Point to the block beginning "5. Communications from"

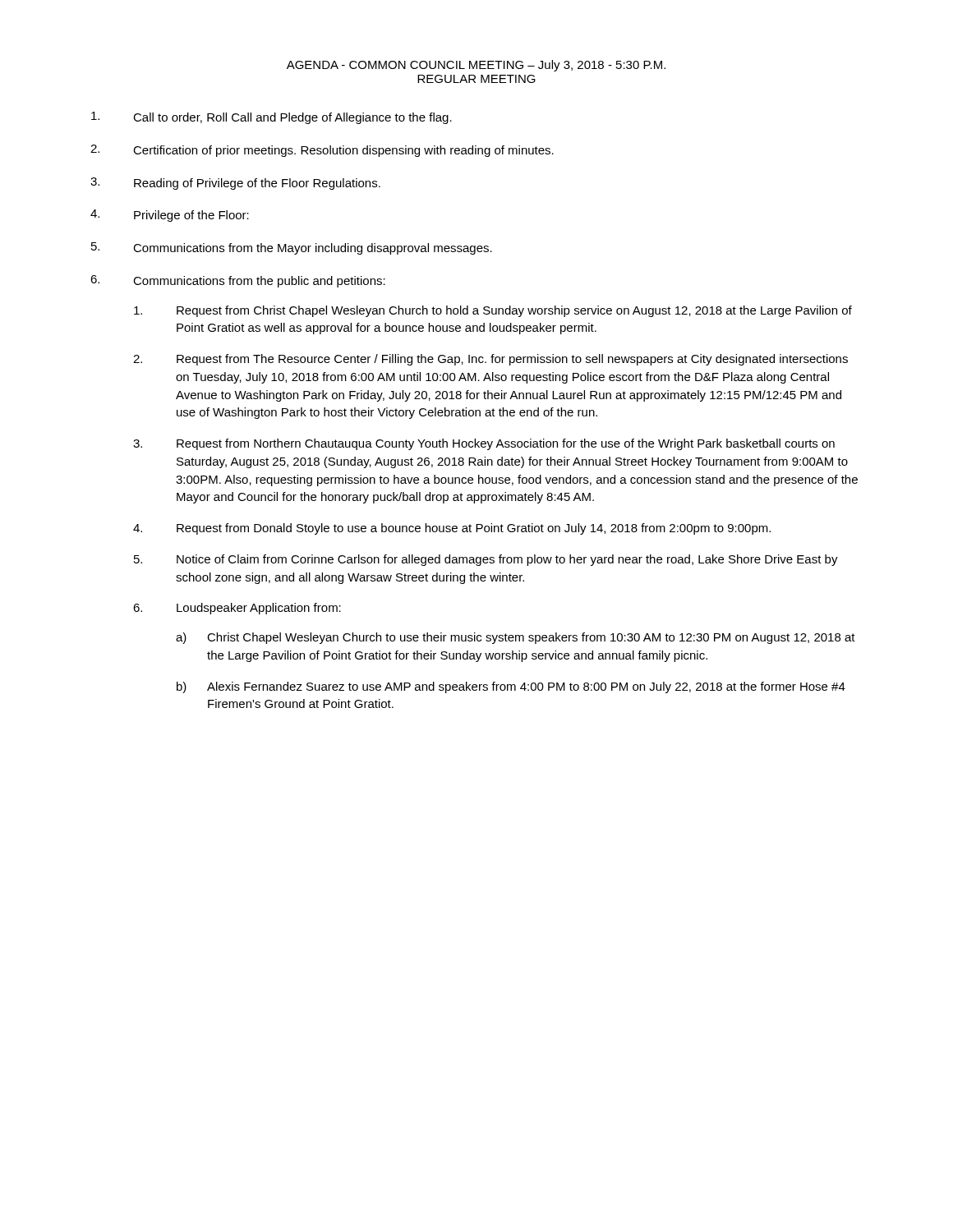pyautogui.click(x=476, y=248)
